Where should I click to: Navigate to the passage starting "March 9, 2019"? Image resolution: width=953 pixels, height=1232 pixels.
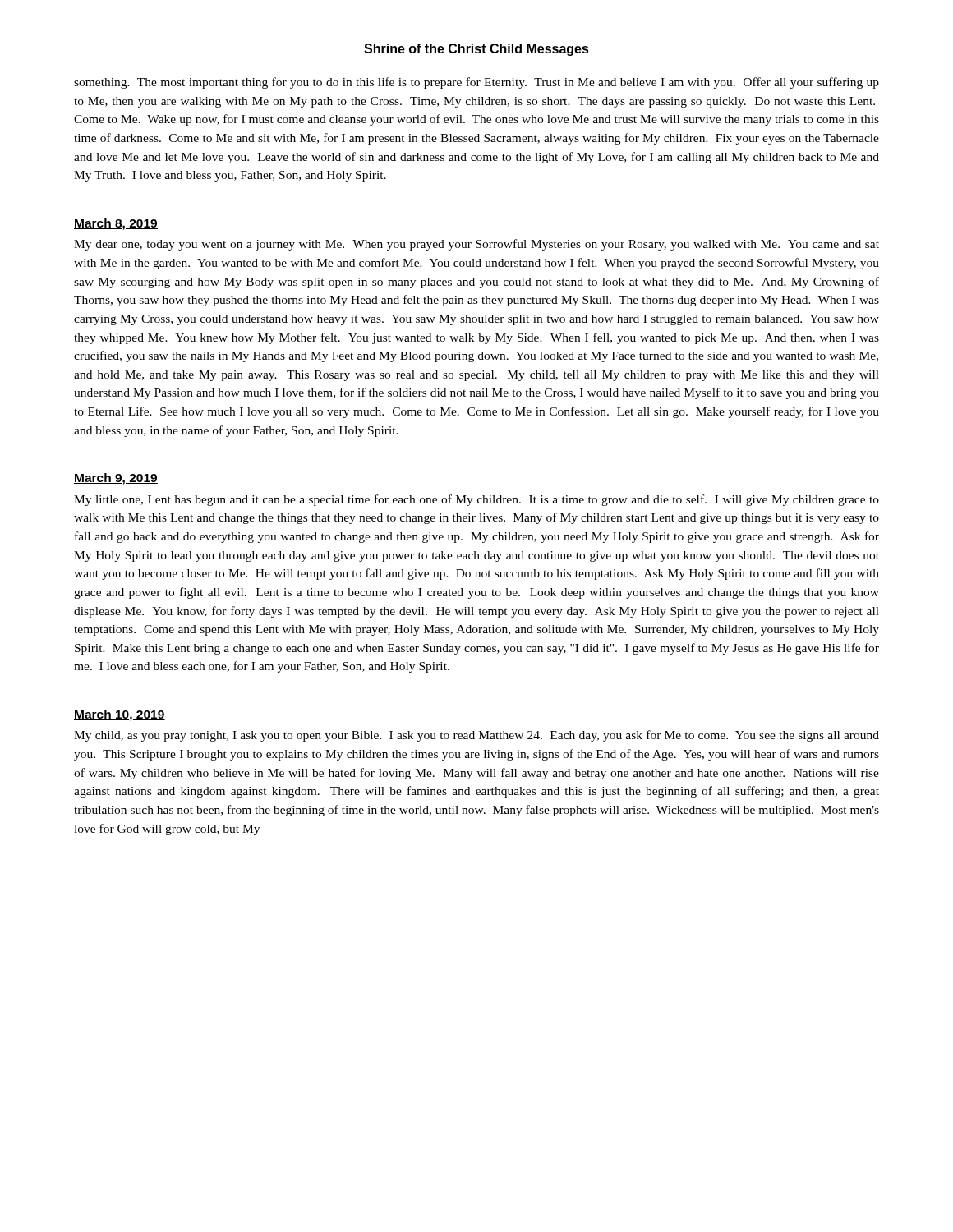[116, 478]
